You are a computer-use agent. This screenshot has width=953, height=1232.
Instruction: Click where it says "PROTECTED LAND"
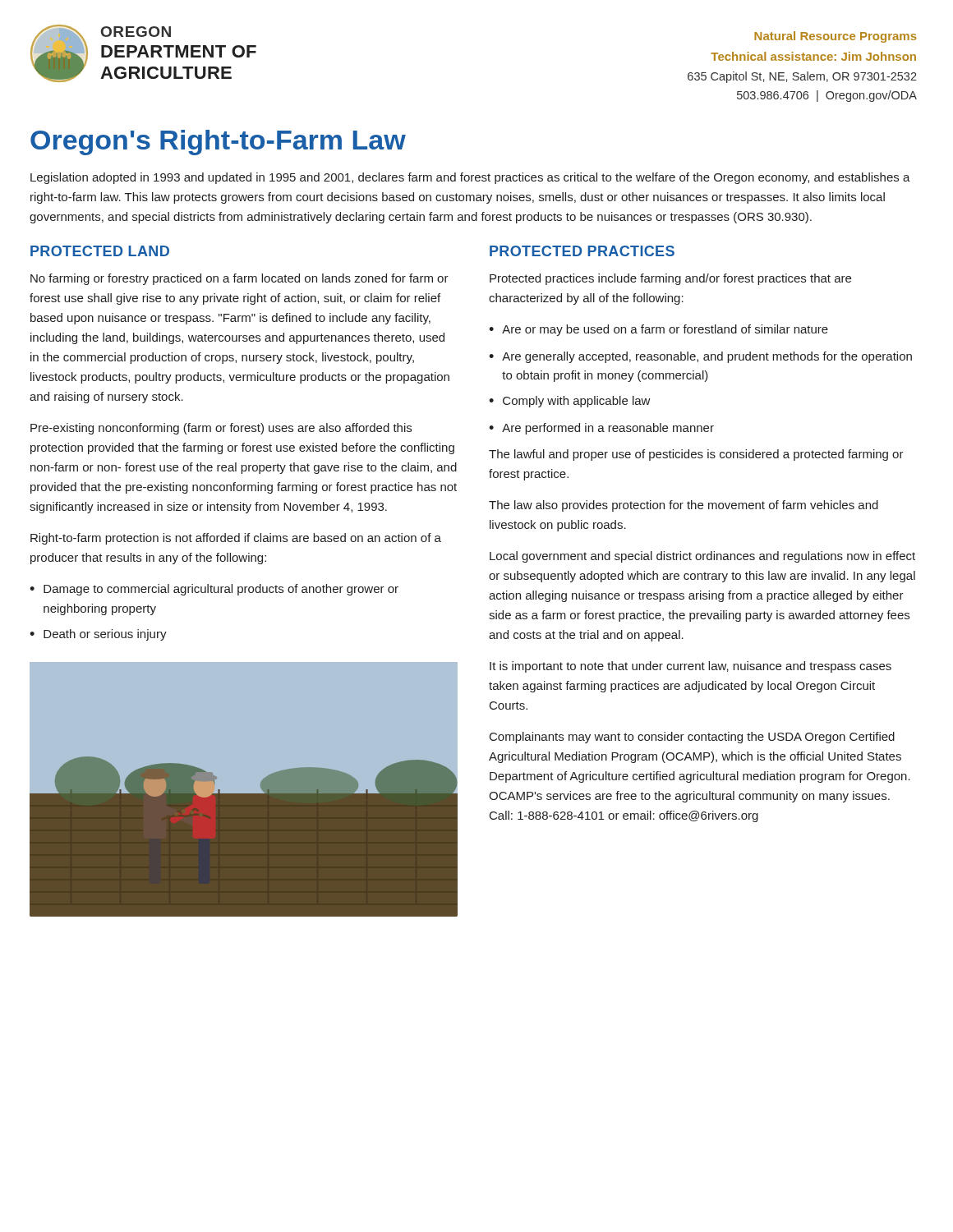coord(100,252)
